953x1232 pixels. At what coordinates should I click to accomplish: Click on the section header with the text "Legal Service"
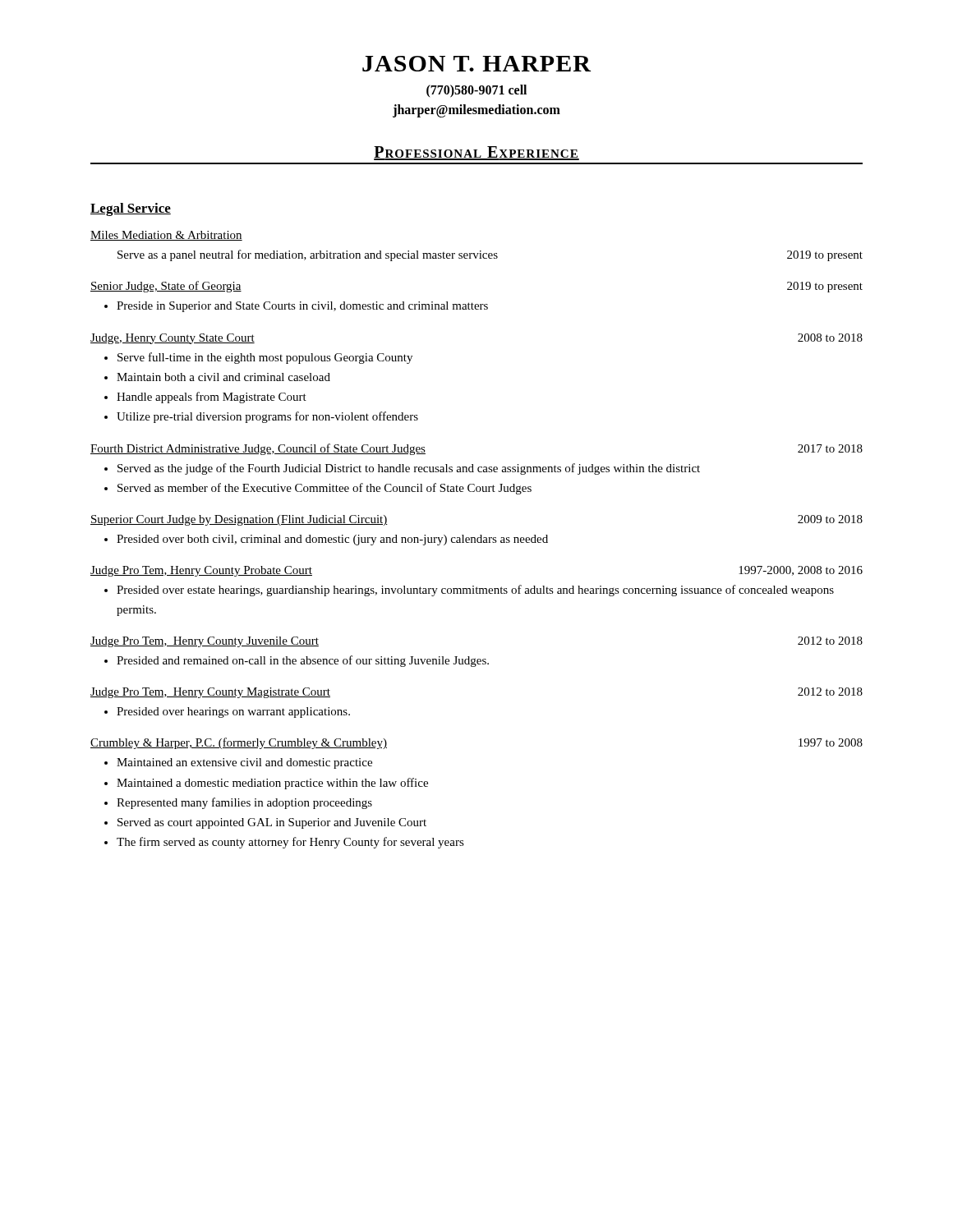(131, 209)
